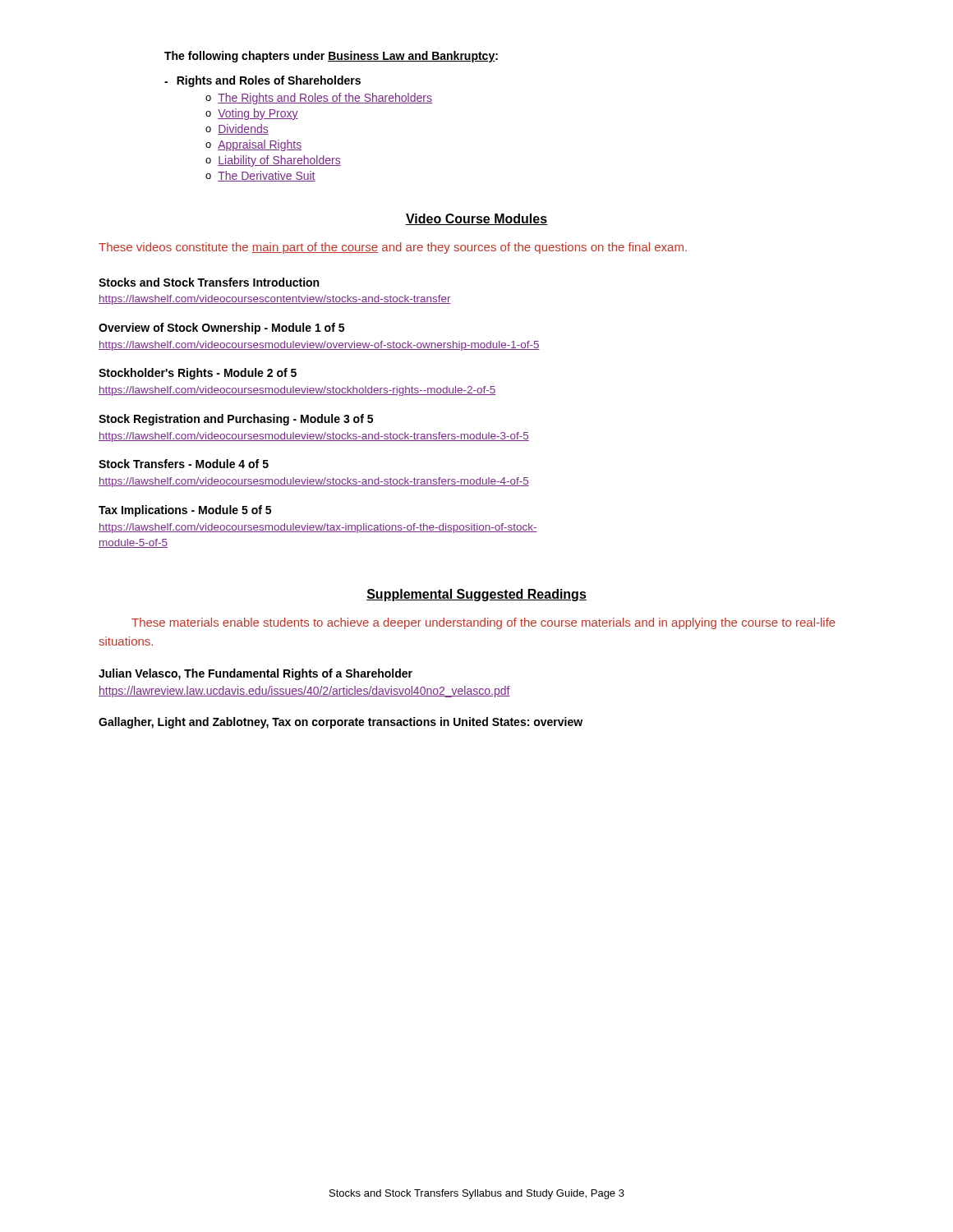Navigate to the passage starting "o Voting by Proxy"

point(252,113)
